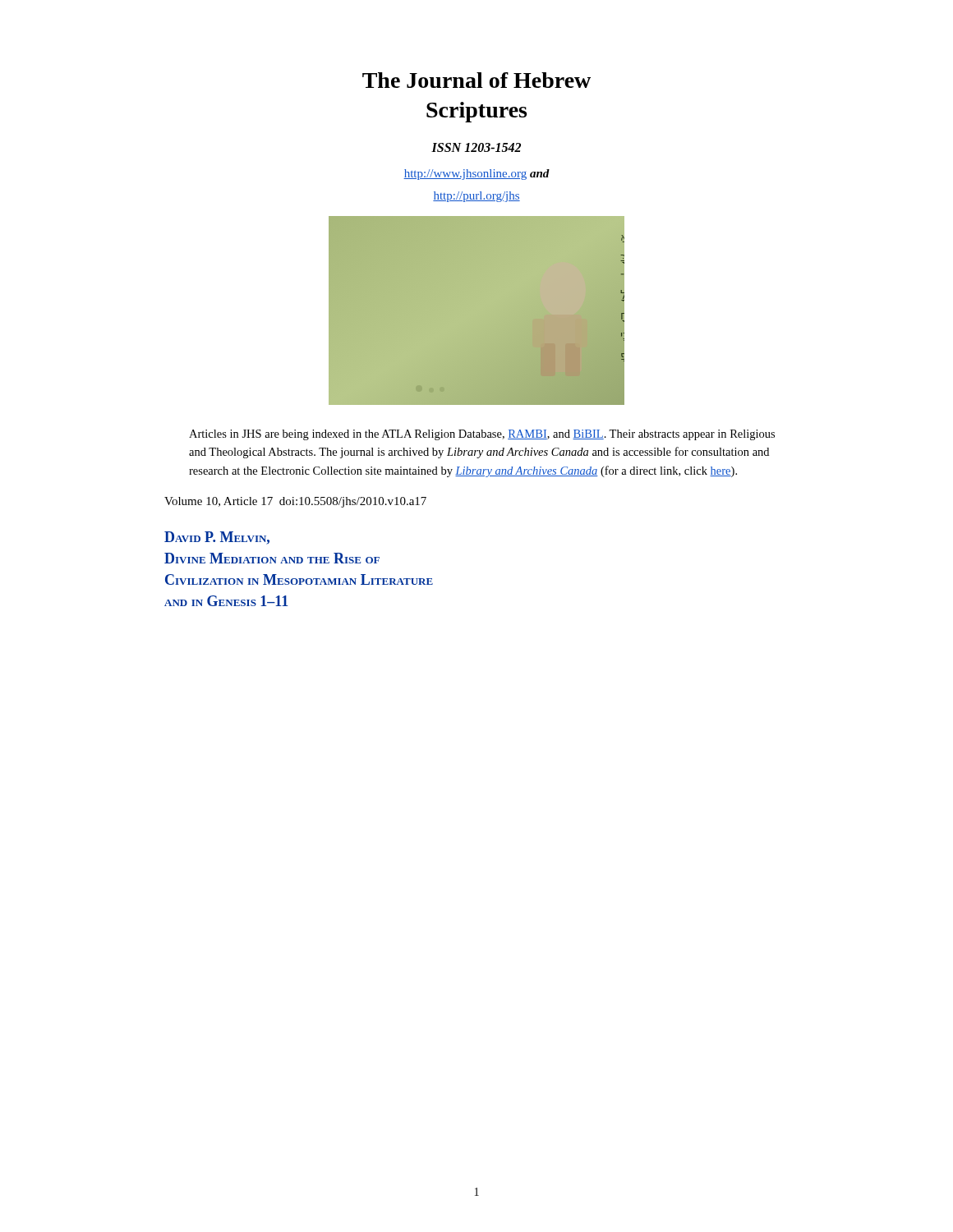Select the block starting "The Journal of HebrewScriptures"
953x1232 pixels.
tap(476, 96)
